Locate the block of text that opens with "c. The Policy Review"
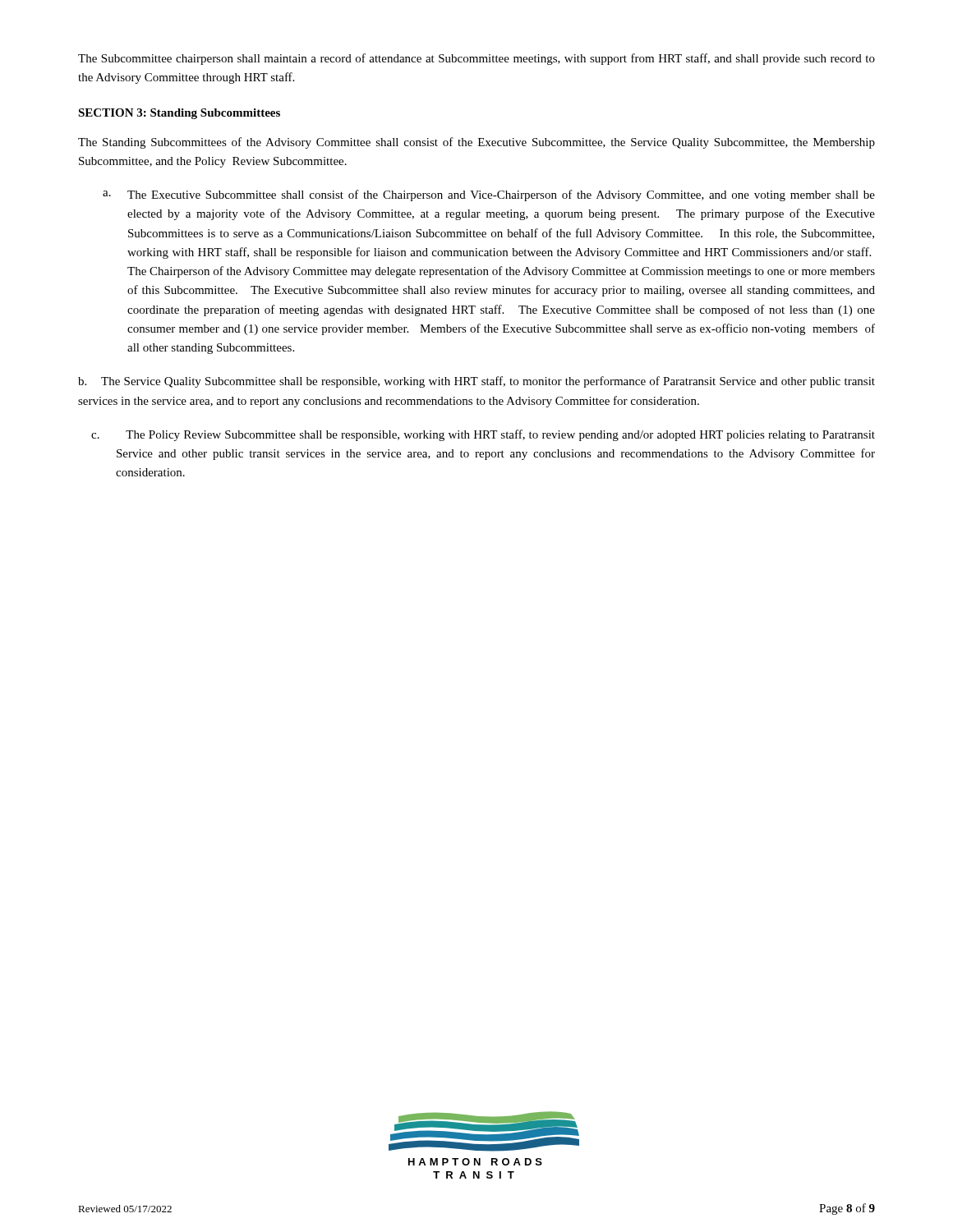This screenshot has height=1232, width=953. 483,454
